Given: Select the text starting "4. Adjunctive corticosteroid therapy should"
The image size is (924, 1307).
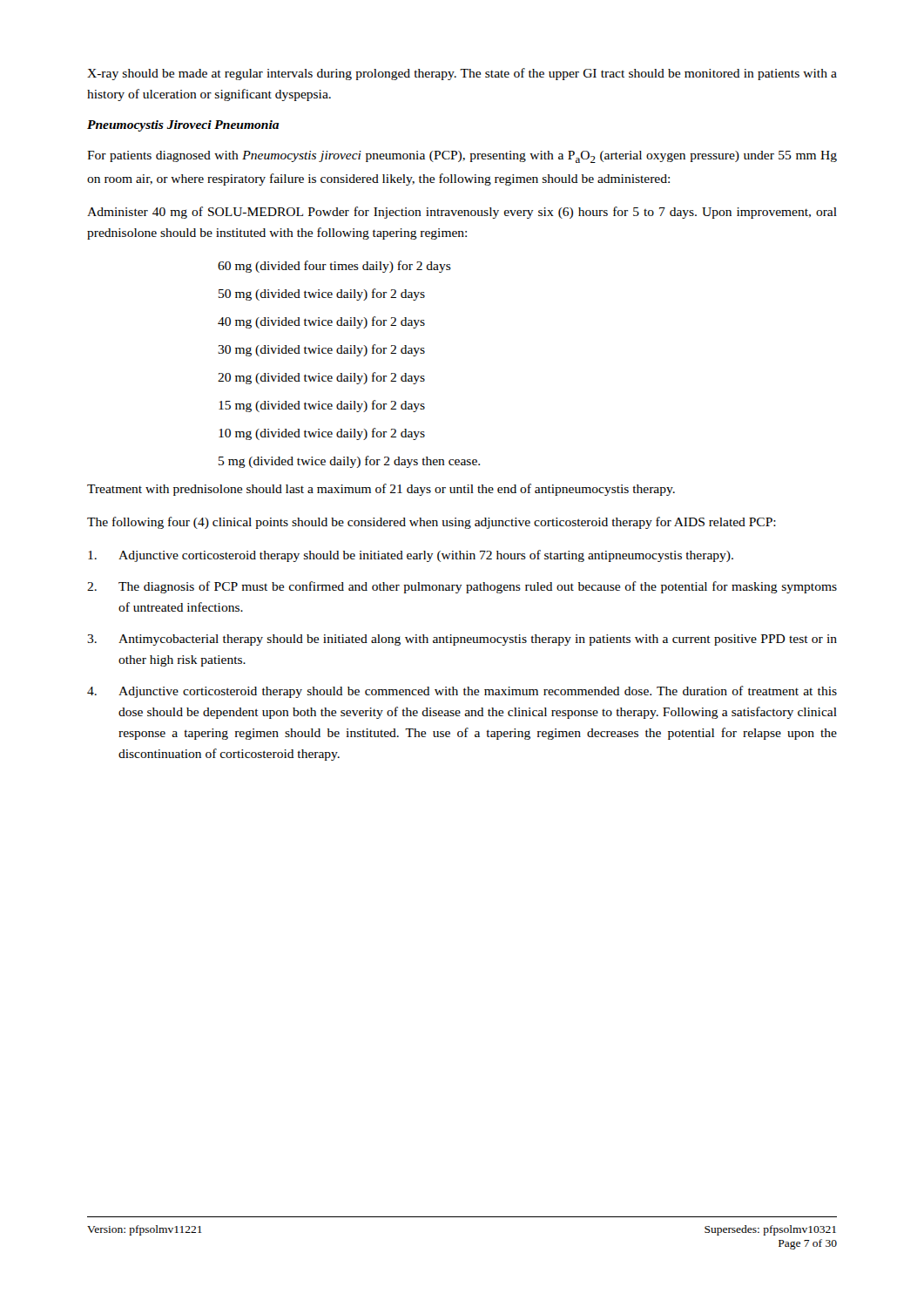Looking at the screenshot, I should tap(462, 723).
